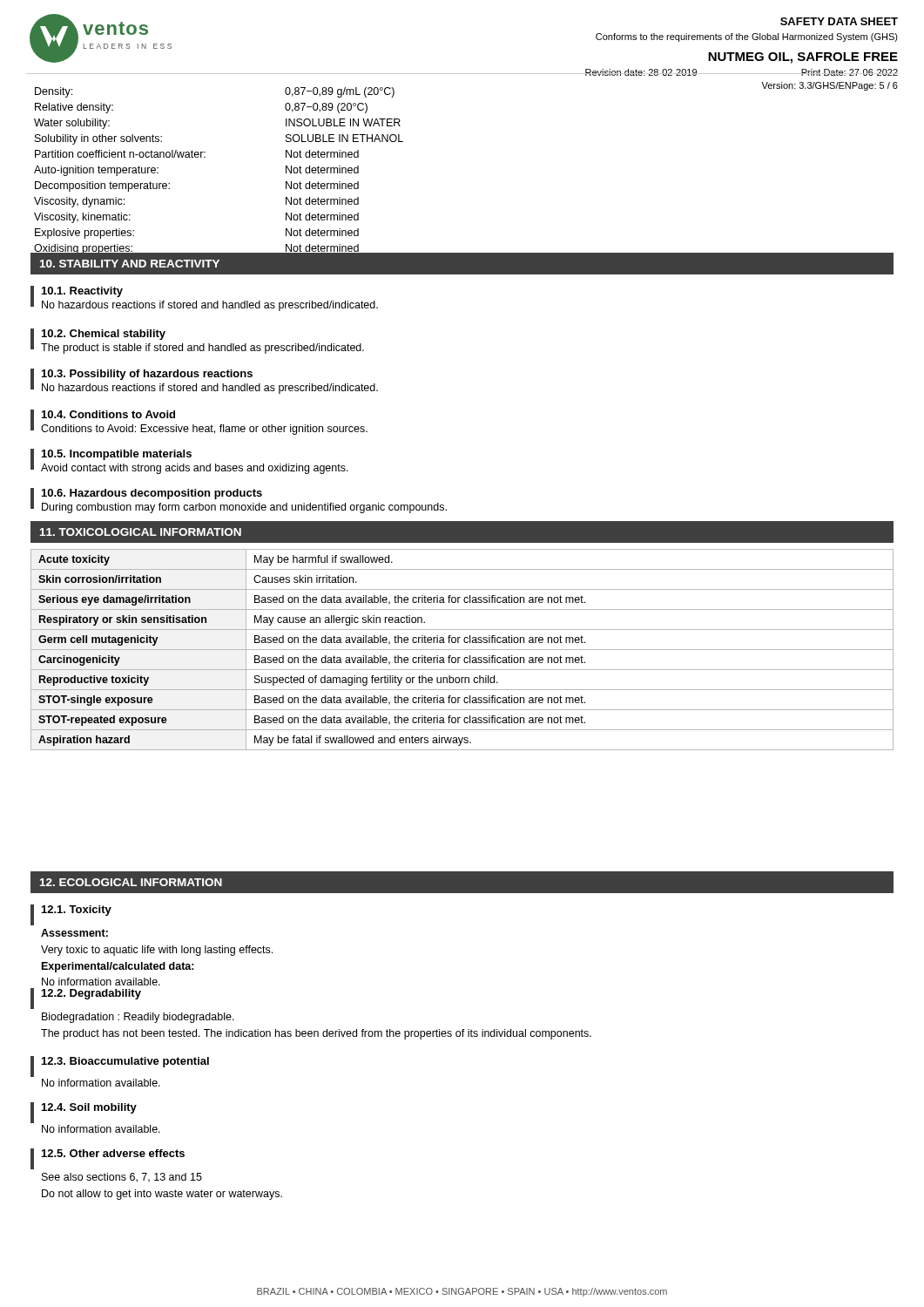Navigate to the text block starting "10.1. Reactivity"
This screenshot has height=1307, width=924.
coord(82,291)
